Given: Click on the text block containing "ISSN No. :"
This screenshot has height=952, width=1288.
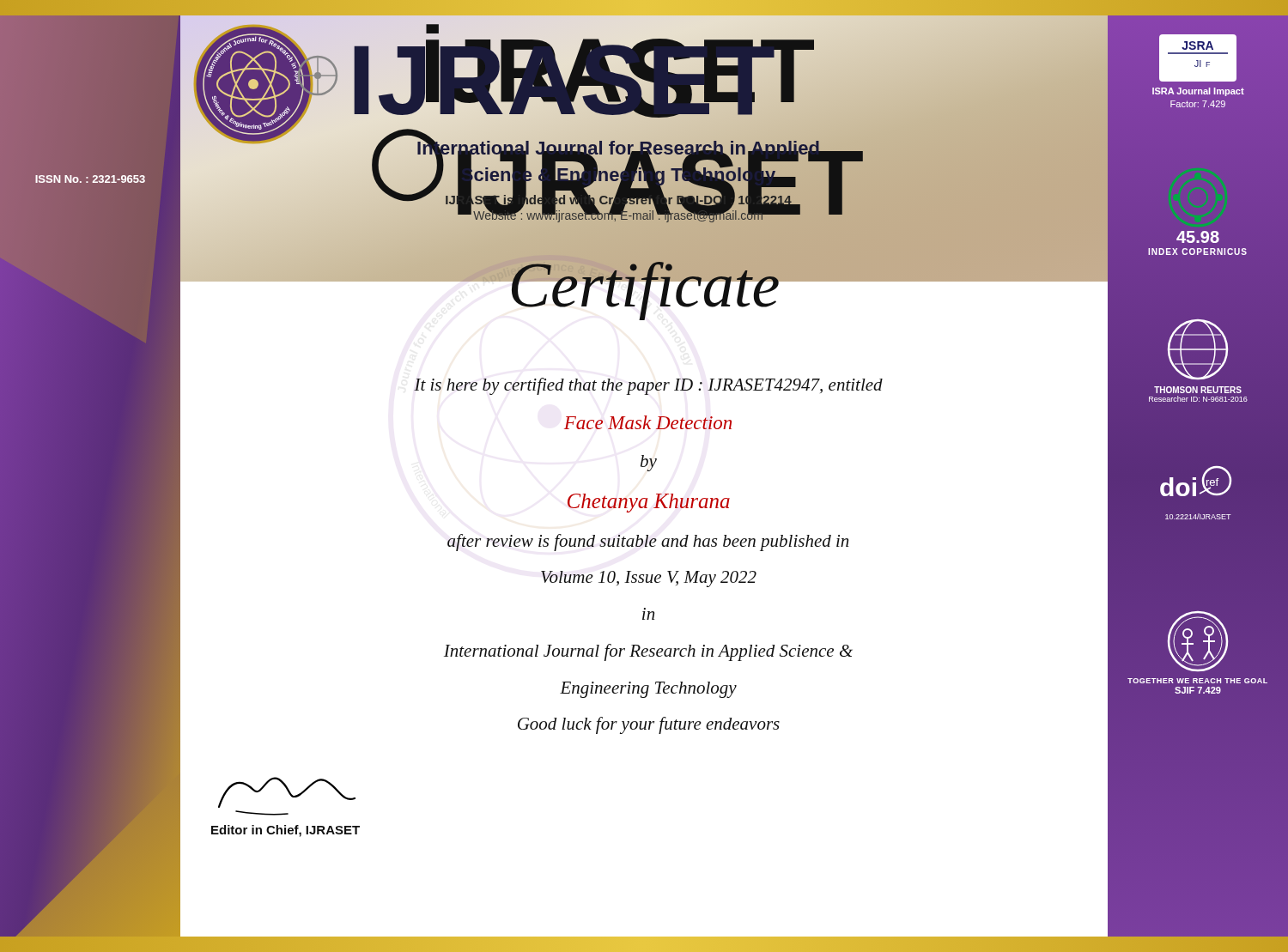Looking at the screenshot, I should pos(90,179).
